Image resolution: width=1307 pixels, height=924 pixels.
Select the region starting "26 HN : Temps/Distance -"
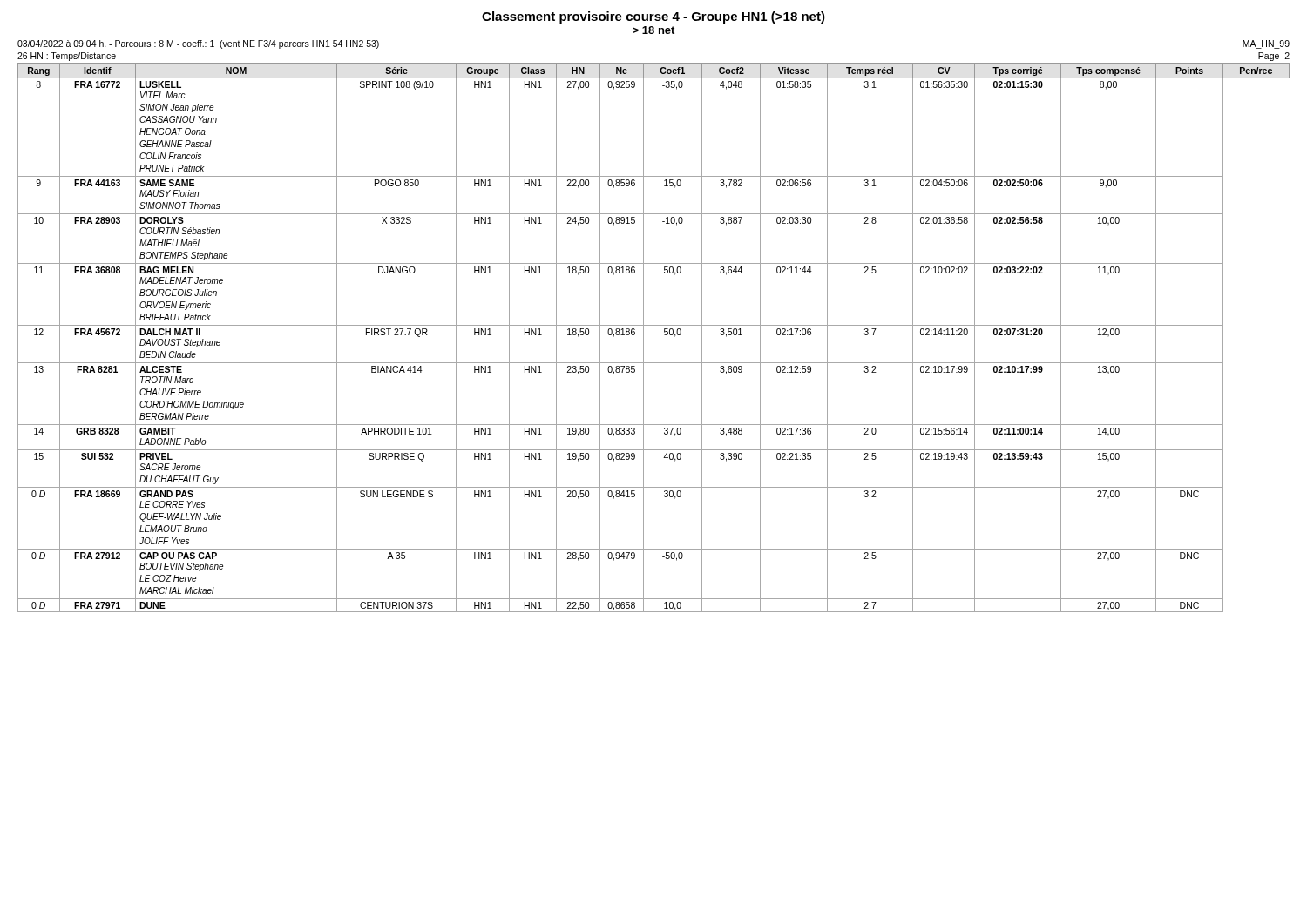click(69, 56)
